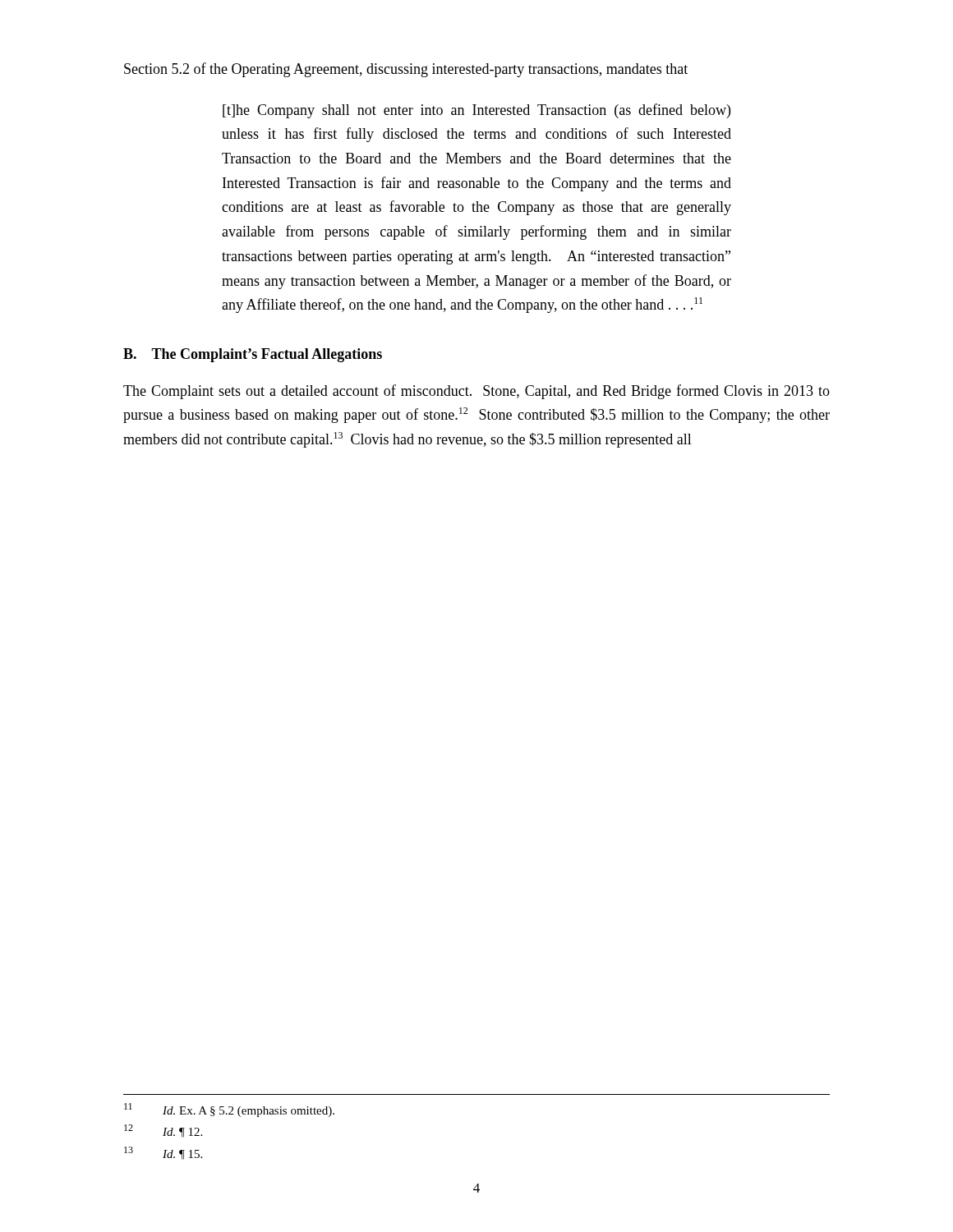Locate the text block starting "The Complaint sets out a detailed account"
This screenshot has height=1232, width=953.
coord(476,415)
